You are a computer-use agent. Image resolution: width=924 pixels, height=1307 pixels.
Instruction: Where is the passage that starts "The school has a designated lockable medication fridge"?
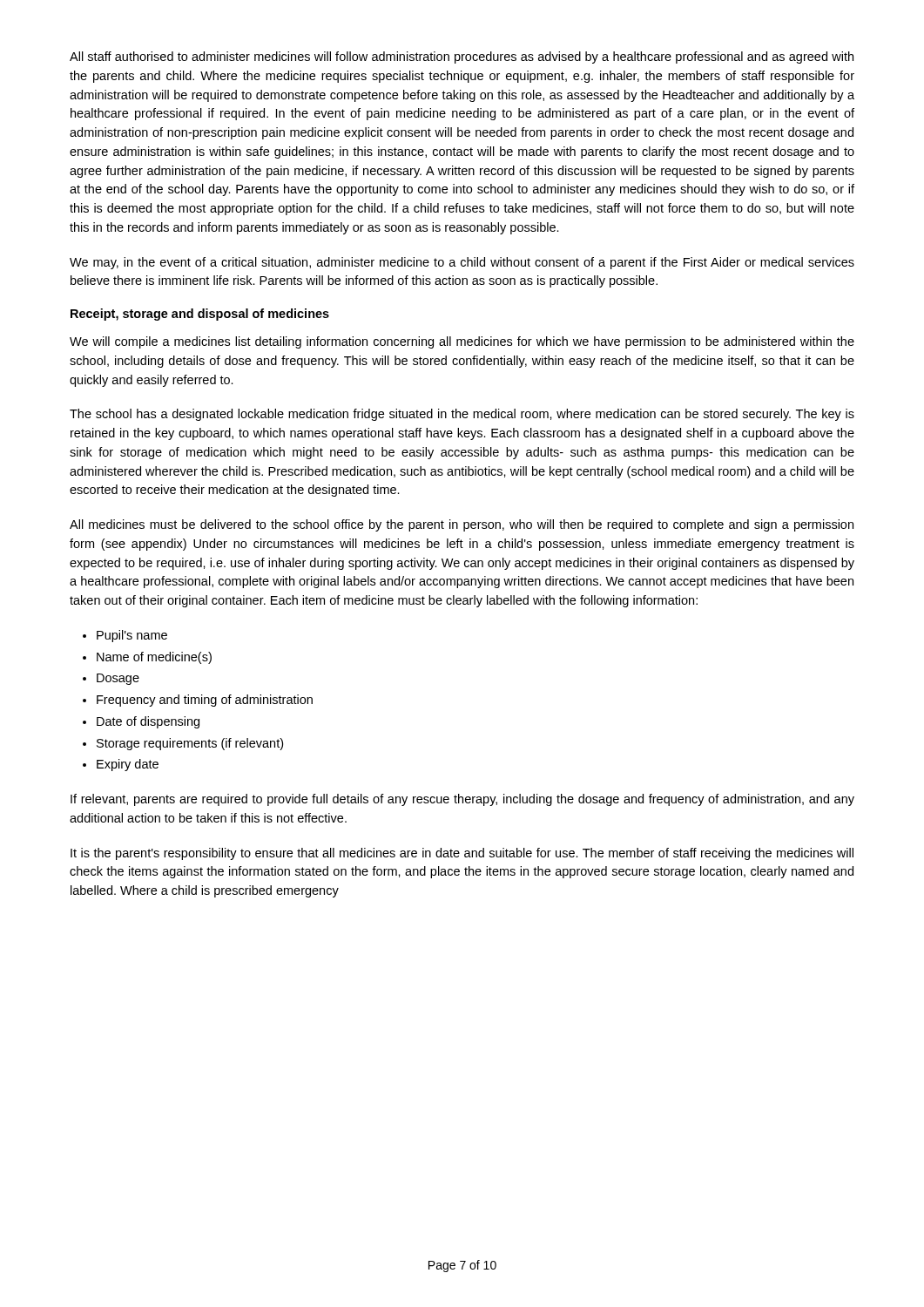click(x=462, y=452)
